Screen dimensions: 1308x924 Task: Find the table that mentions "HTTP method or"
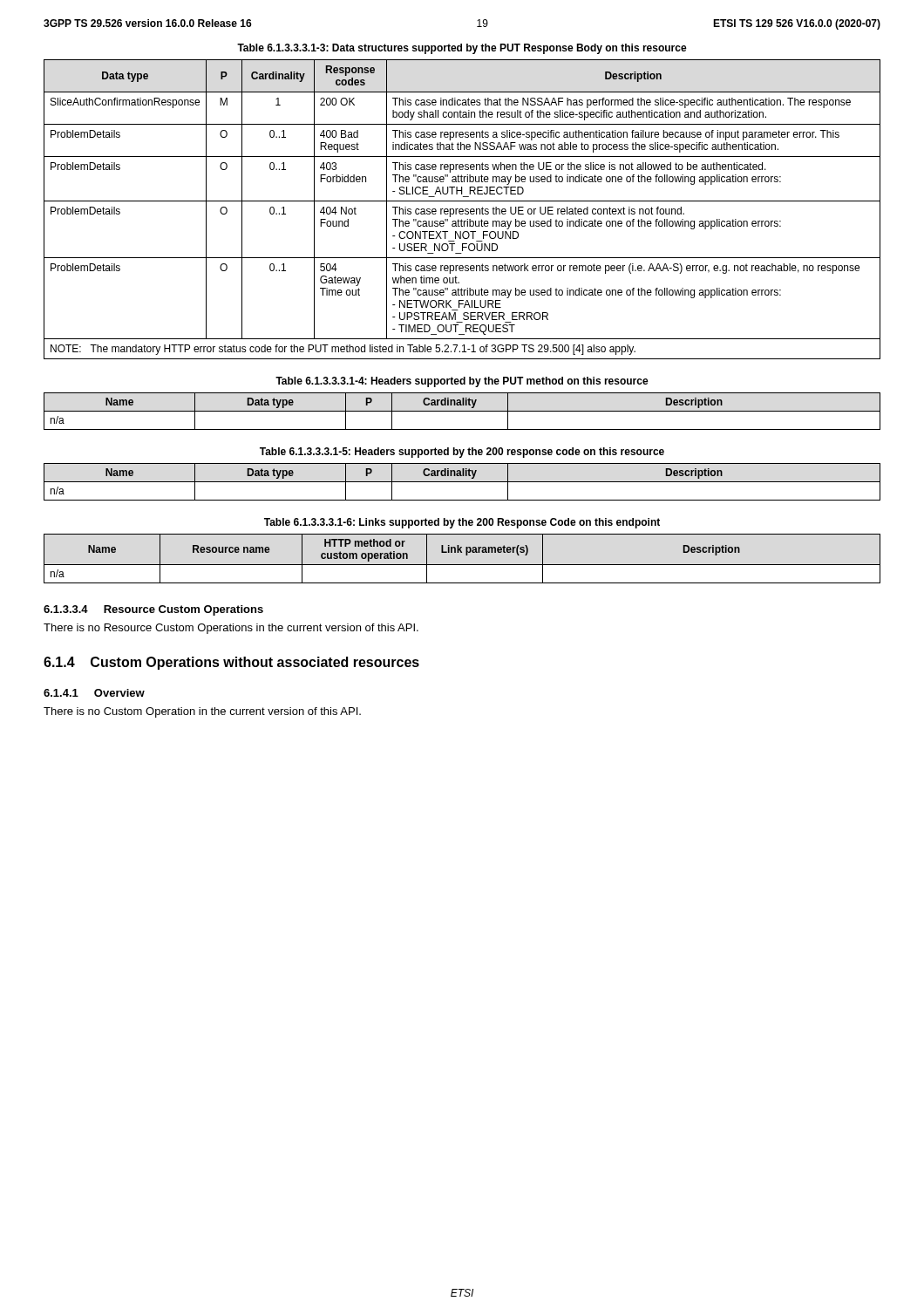point(462,559)
